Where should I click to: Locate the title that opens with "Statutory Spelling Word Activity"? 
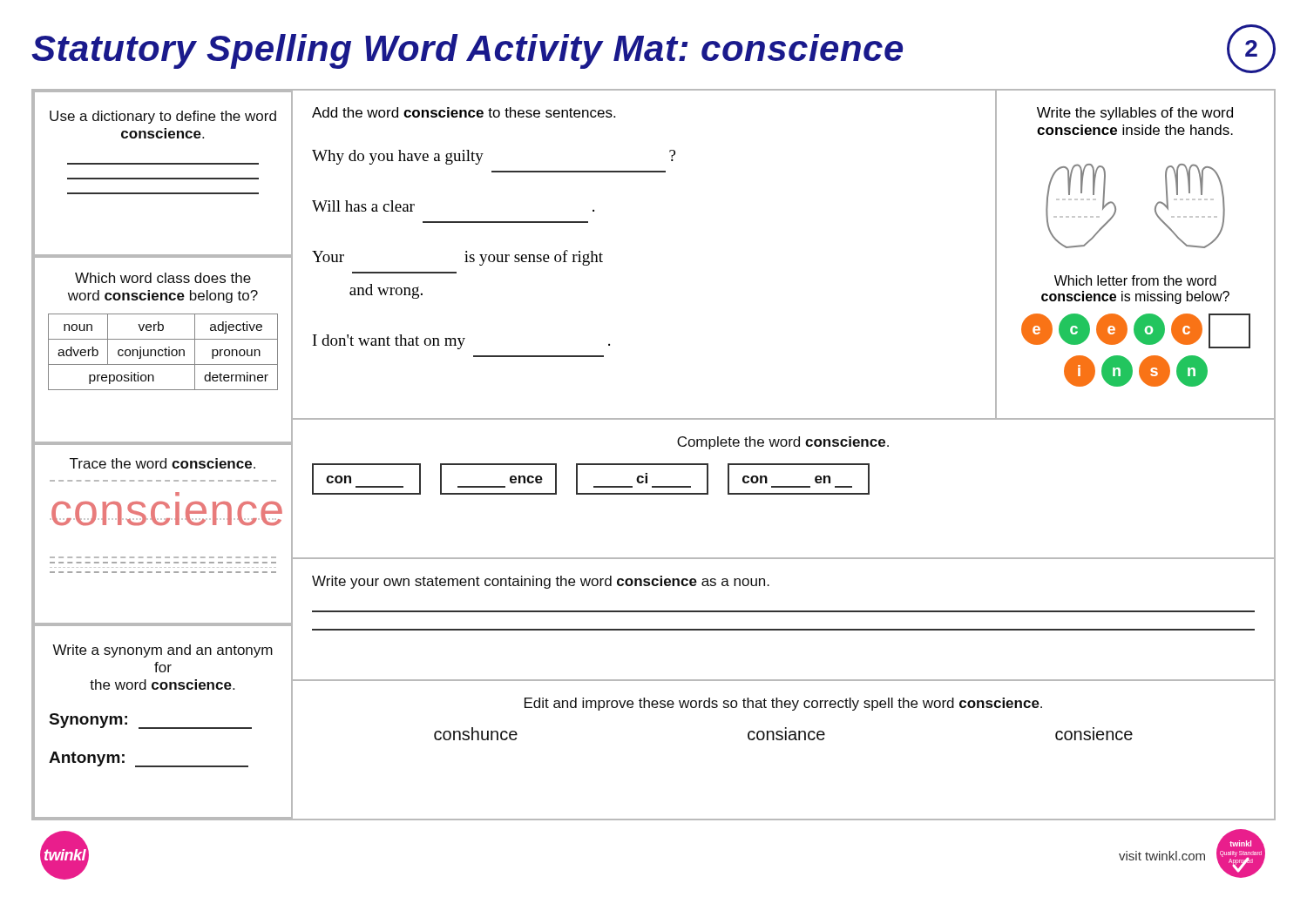[x=468, y=48]
